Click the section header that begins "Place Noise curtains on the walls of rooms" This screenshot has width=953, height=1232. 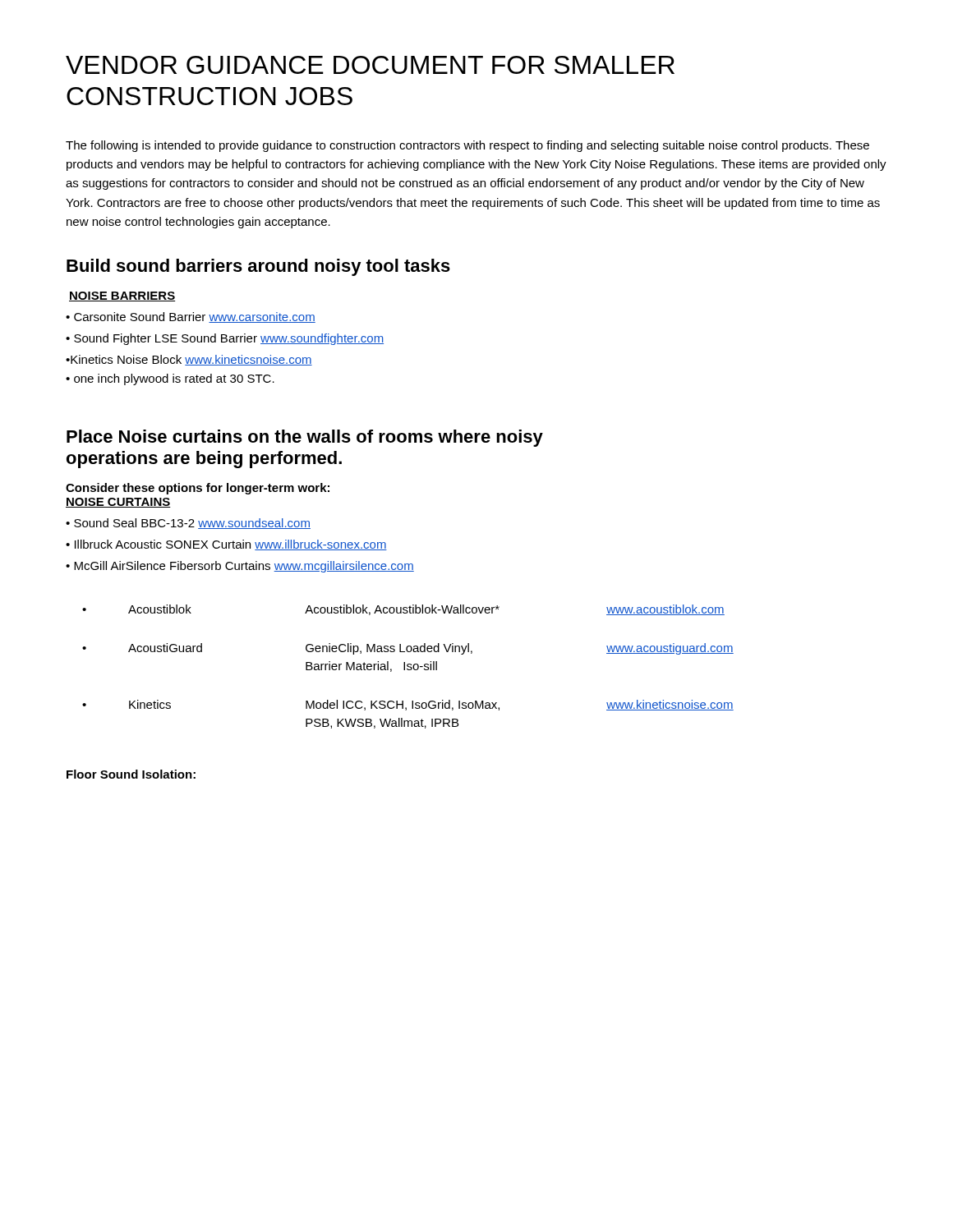(476, 448)
